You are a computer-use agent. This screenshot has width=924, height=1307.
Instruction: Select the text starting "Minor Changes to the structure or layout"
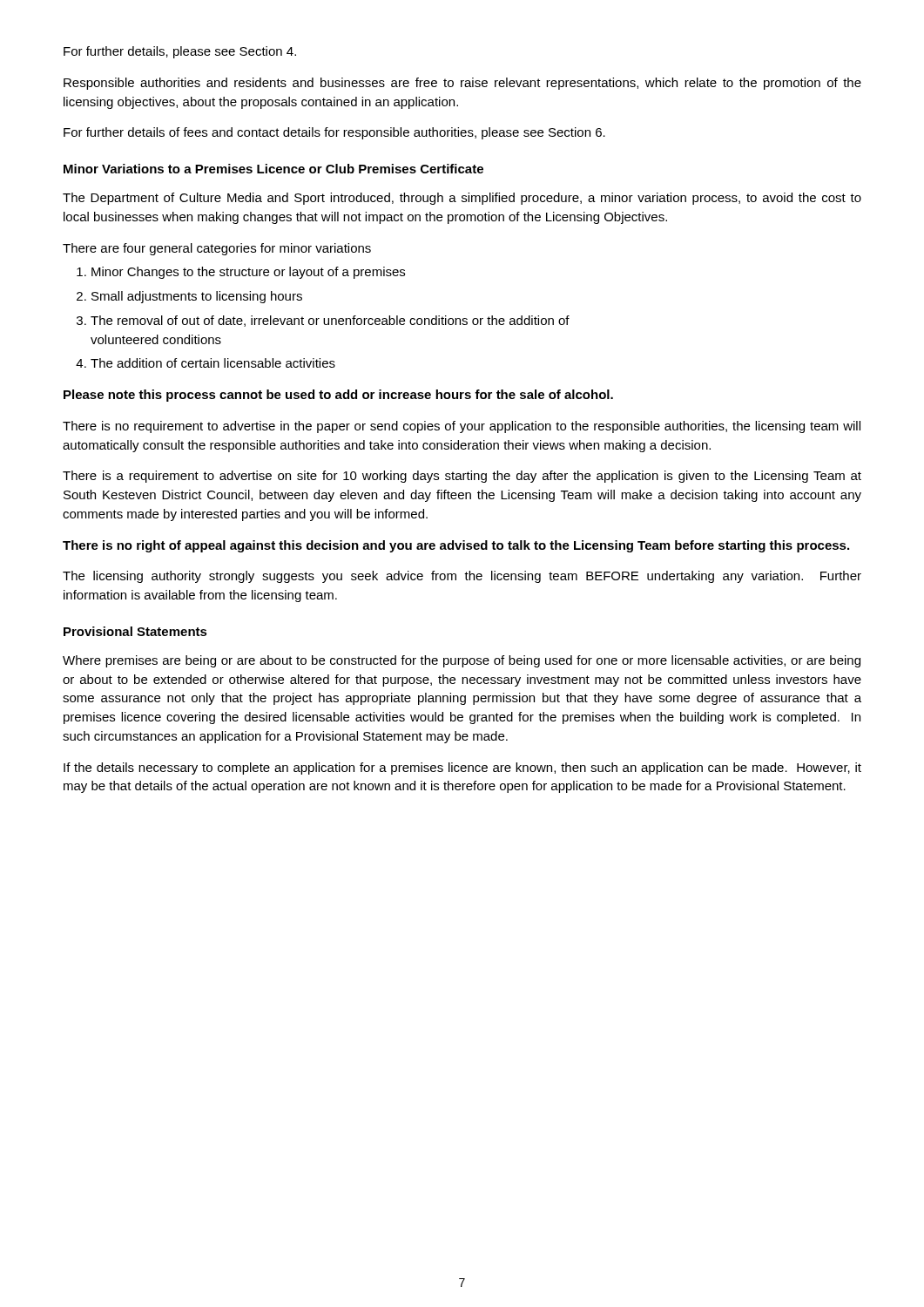coord(248,272)
